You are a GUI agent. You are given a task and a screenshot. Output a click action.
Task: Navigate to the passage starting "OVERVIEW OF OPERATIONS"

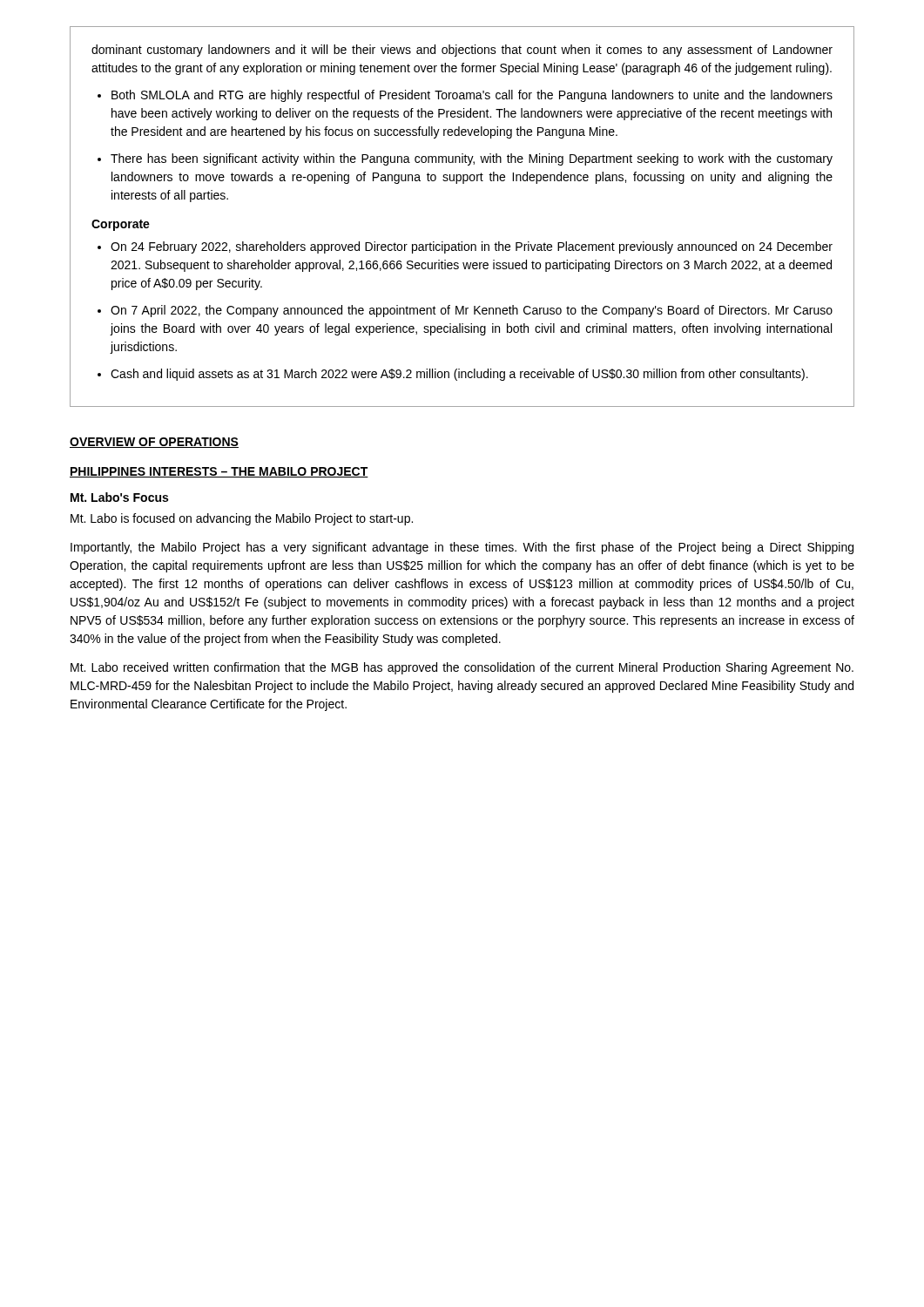point(154,442)
